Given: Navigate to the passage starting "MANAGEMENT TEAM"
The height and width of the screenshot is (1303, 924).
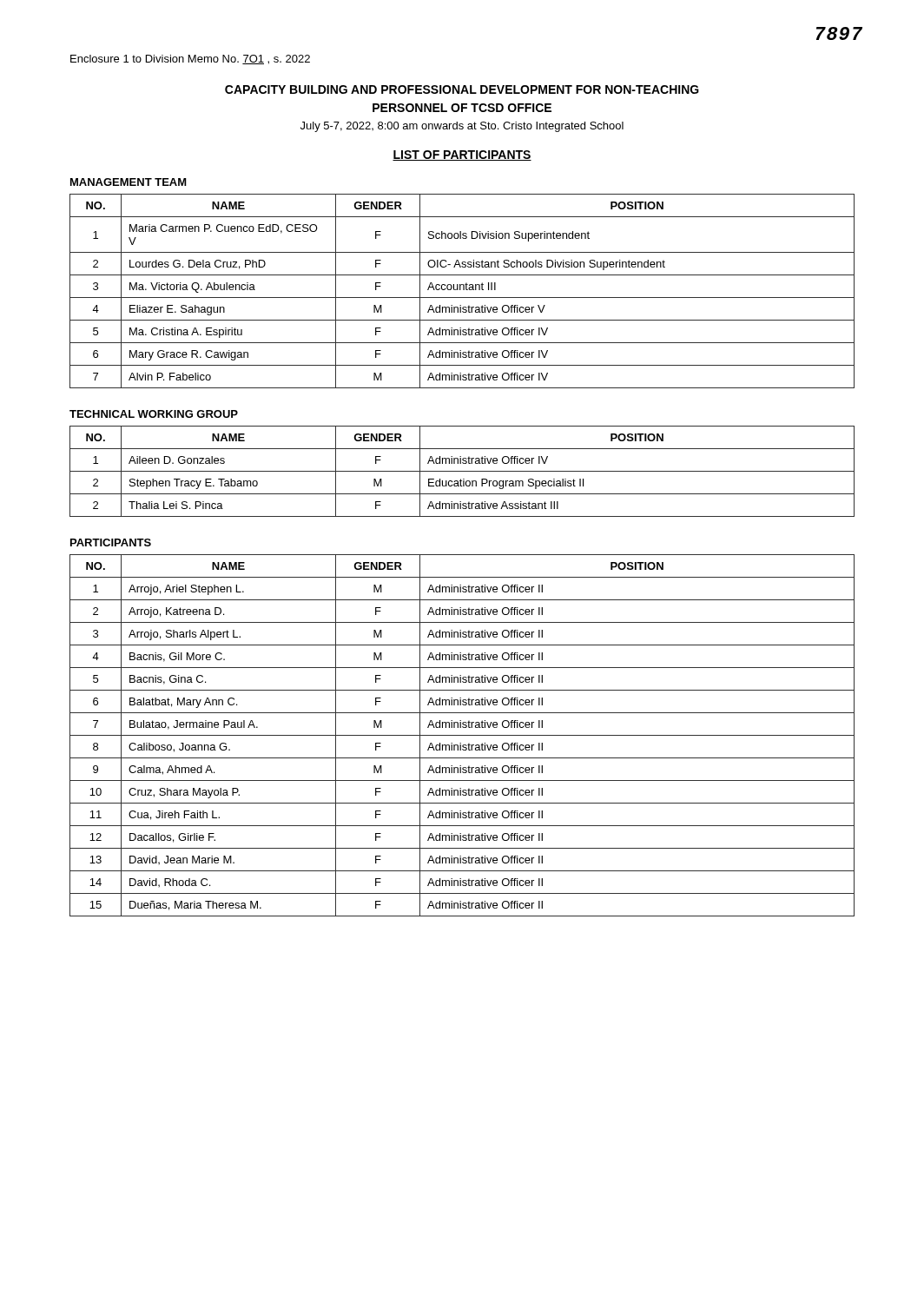Looking at the screenshot, I should click(128, 182).
